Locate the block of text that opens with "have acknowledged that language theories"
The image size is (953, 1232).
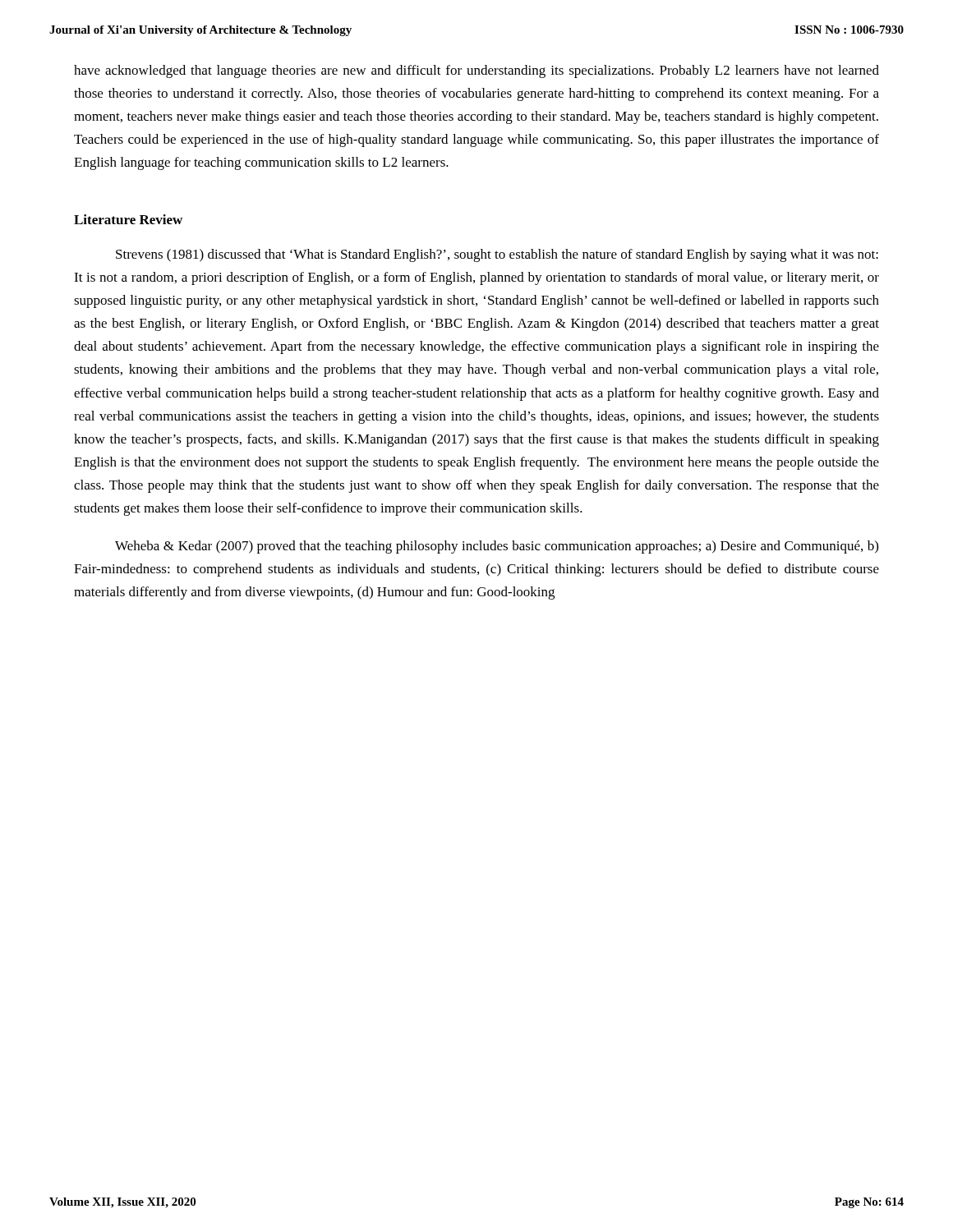476,116
